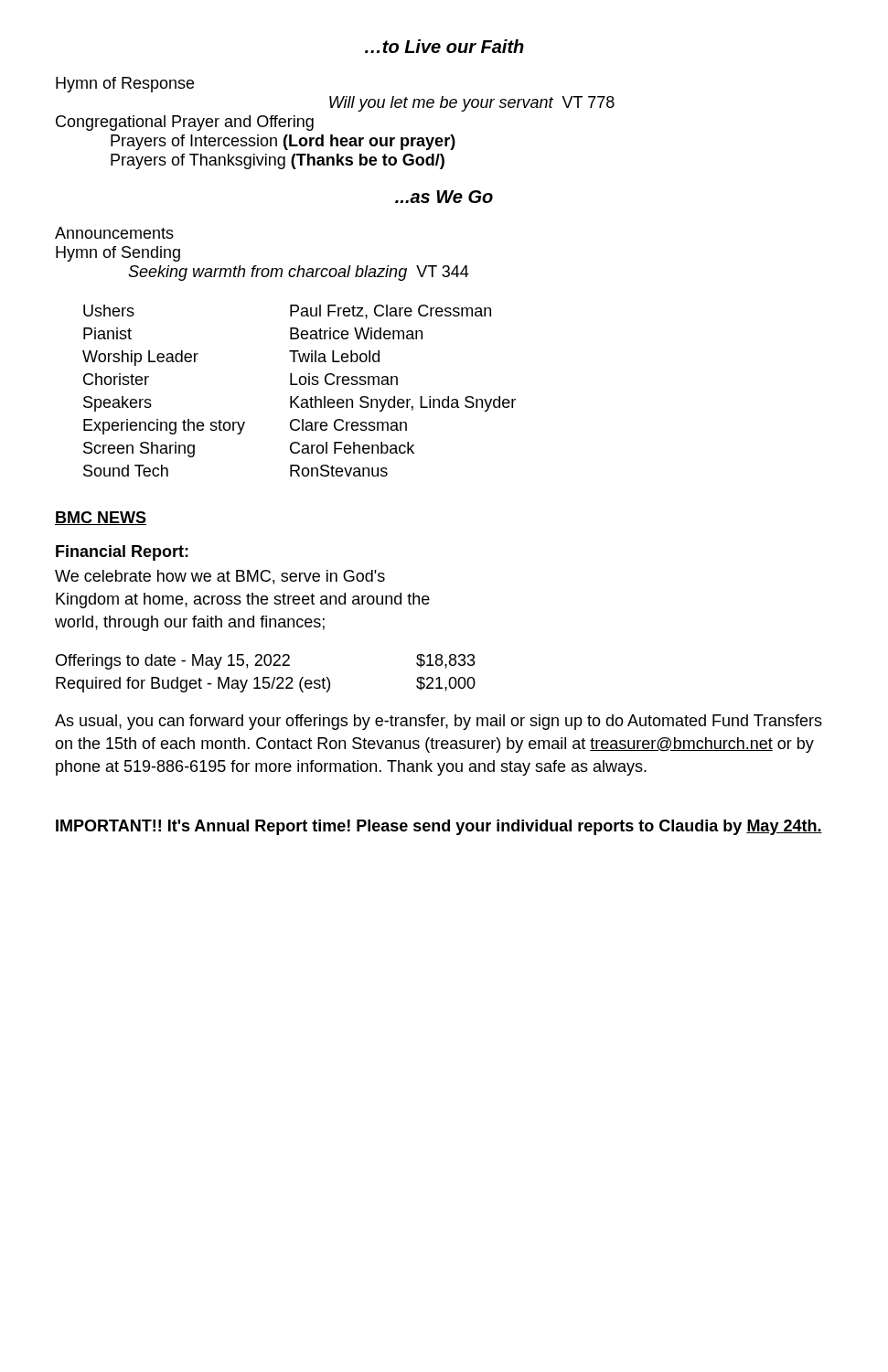Locate the section header that reads "…to Live our Faith"
Screen dimensions: 1372x888
point(444,47)
